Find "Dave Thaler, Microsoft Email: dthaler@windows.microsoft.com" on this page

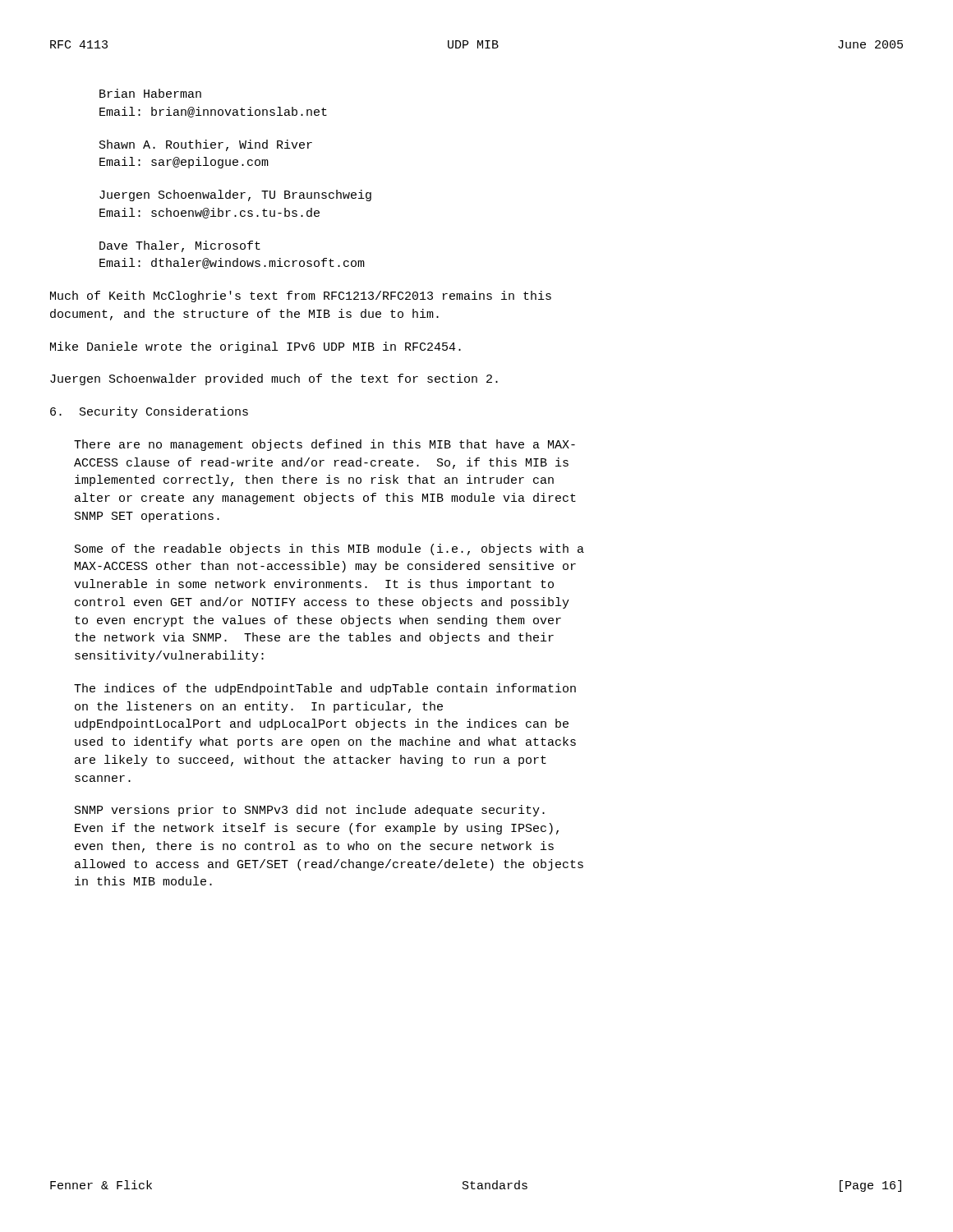tap(232, 255)
